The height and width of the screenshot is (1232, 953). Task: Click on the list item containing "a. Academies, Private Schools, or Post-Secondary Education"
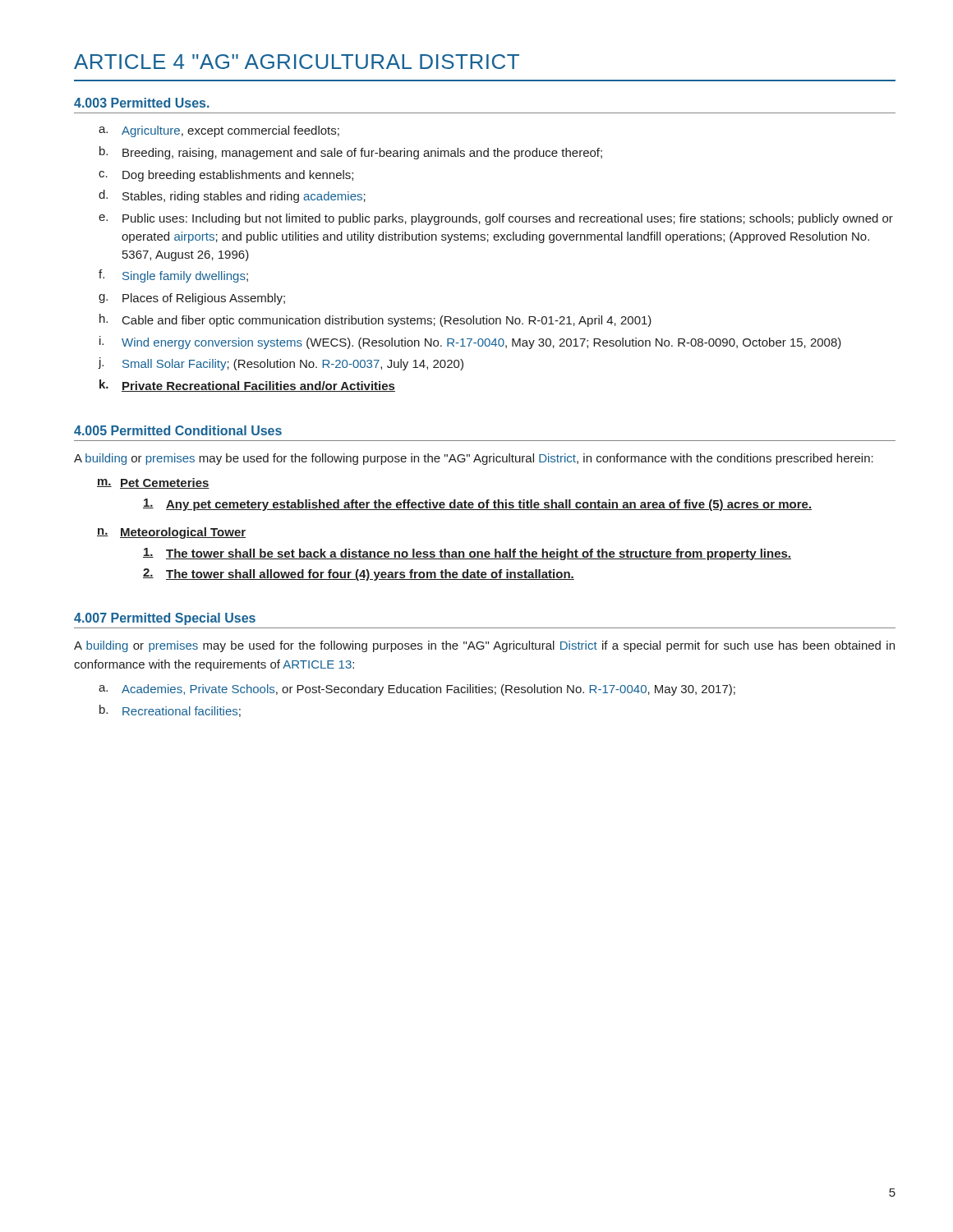497,689
